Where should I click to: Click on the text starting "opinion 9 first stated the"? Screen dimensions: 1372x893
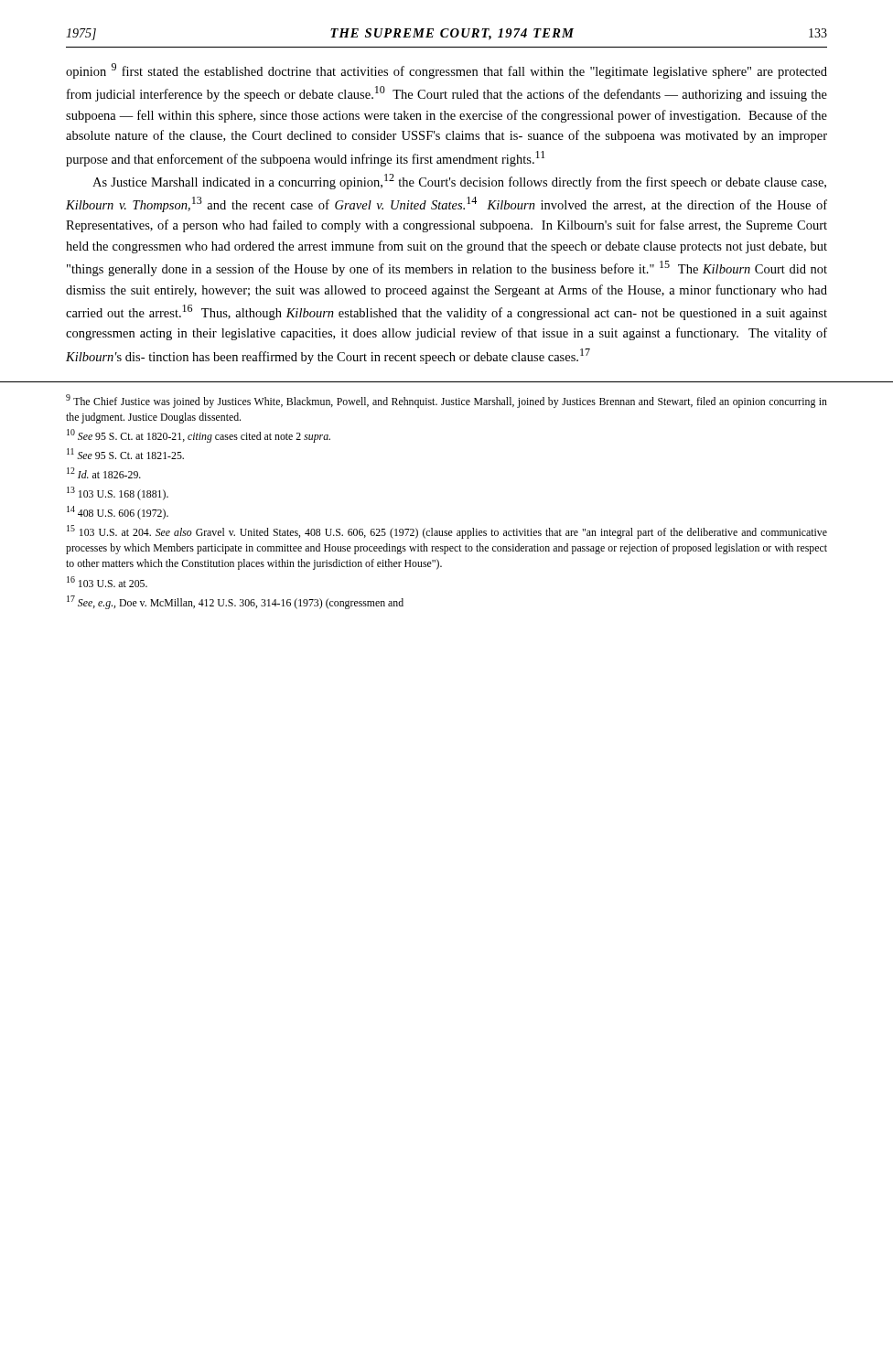(446, 114)
